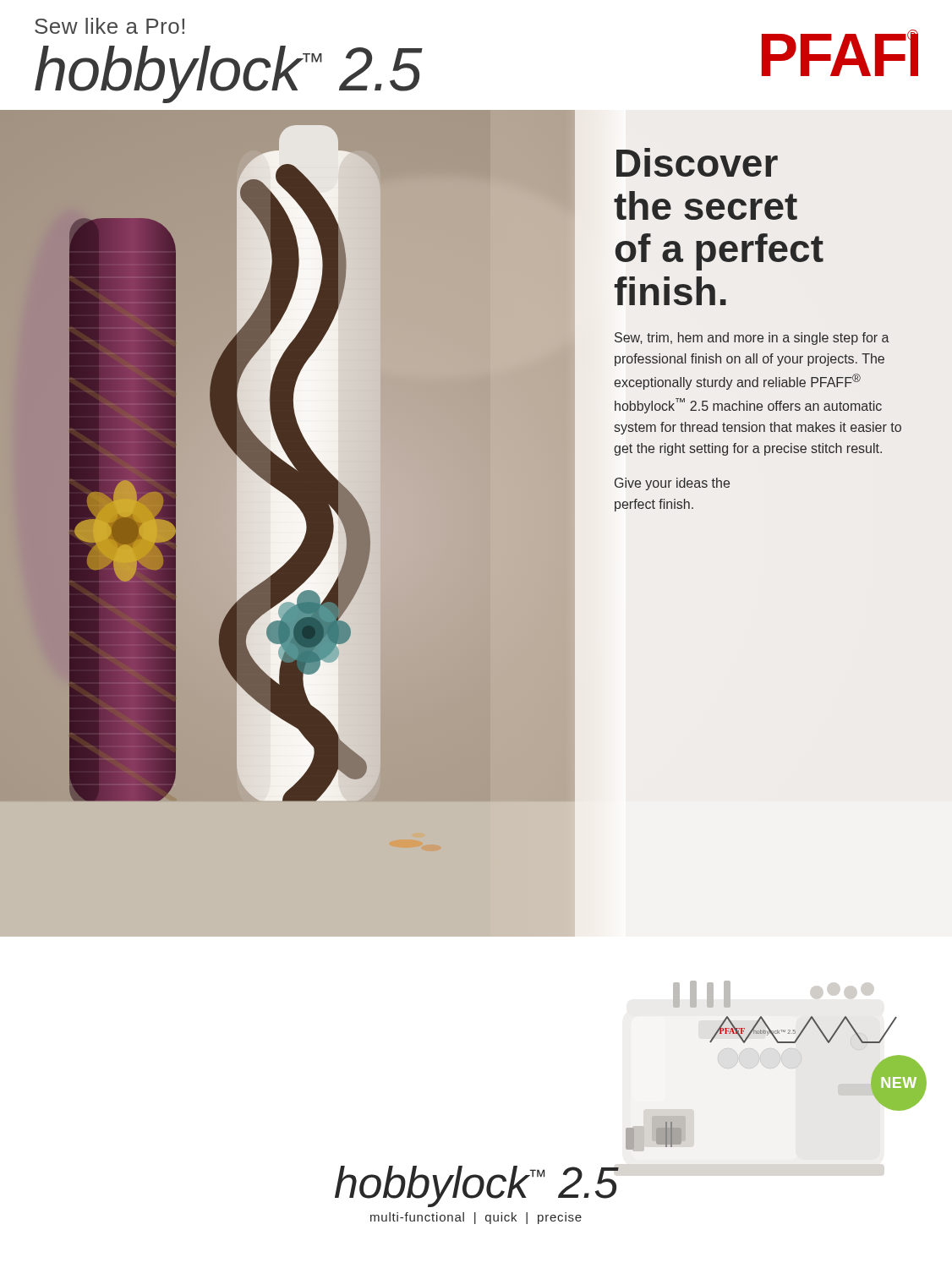The width and height of the screenshot is (952, 1268).
Task: Point to the region starting "Discoverthe secretof a perfectfinish."
Action: pyautogui.click(x=719, y=228)
